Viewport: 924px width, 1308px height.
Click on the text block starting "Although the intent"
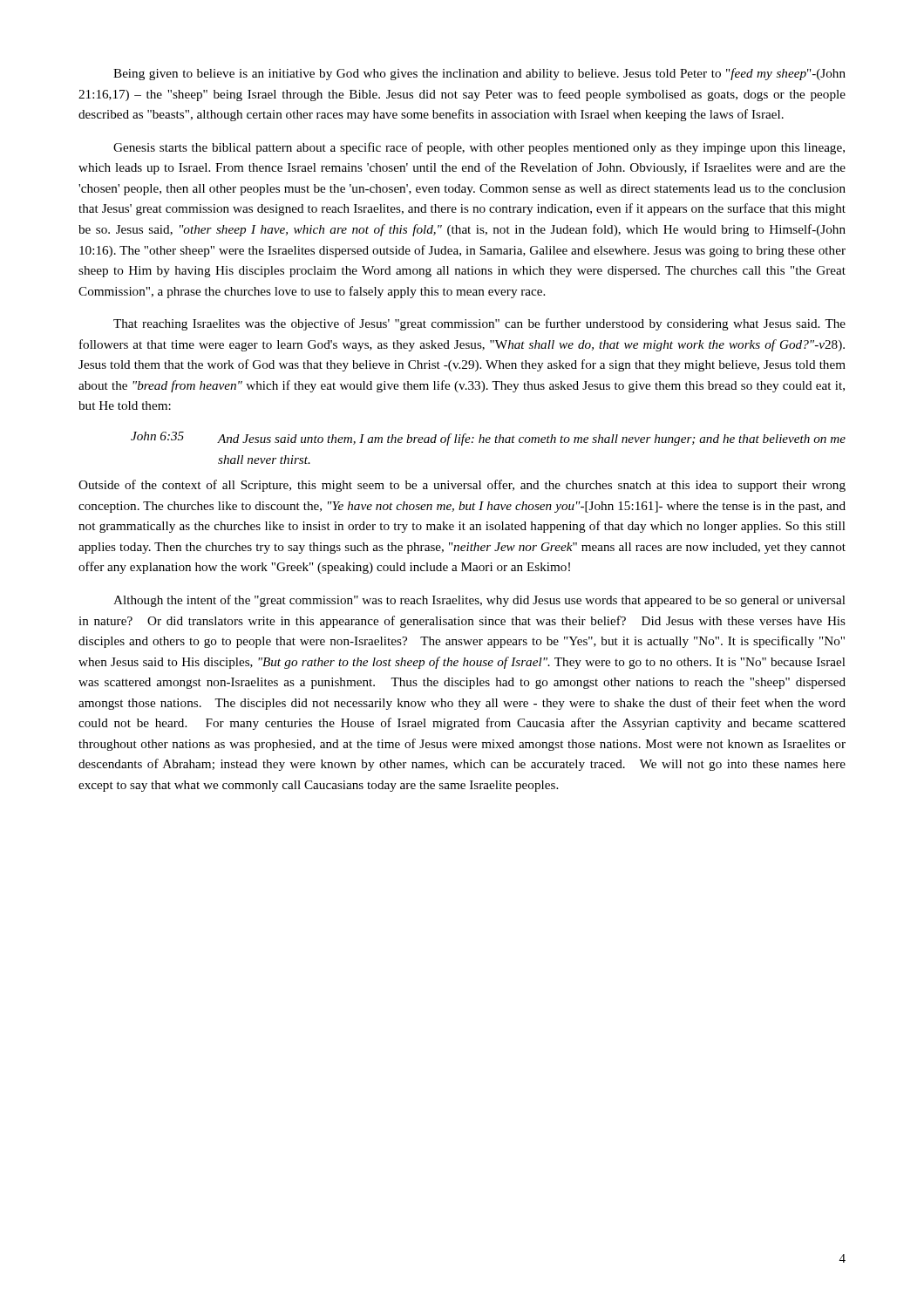[x=462, y=692]
